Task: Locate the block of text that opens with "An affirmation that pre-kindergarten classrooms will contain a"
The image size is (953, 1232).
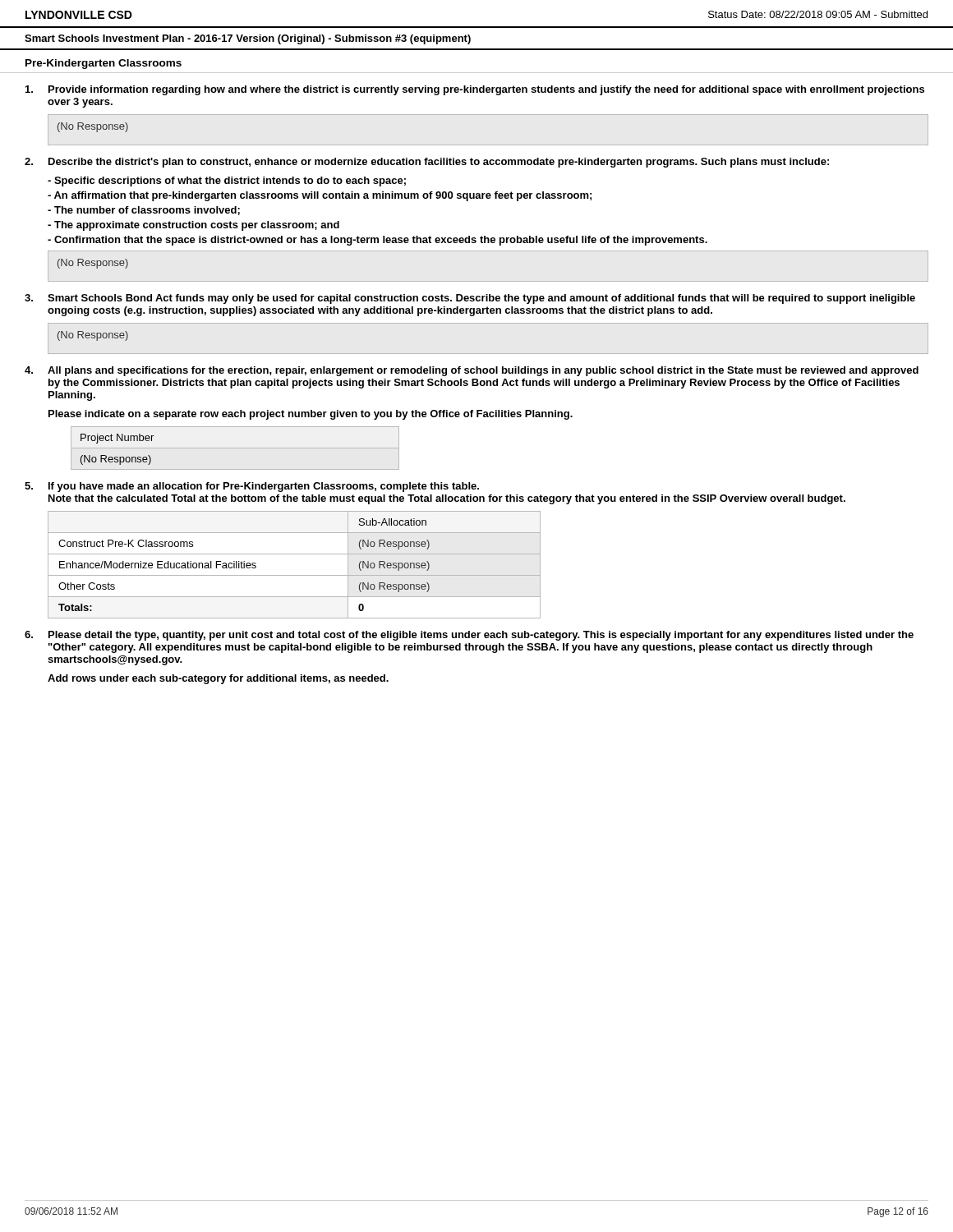Action: 320,195
